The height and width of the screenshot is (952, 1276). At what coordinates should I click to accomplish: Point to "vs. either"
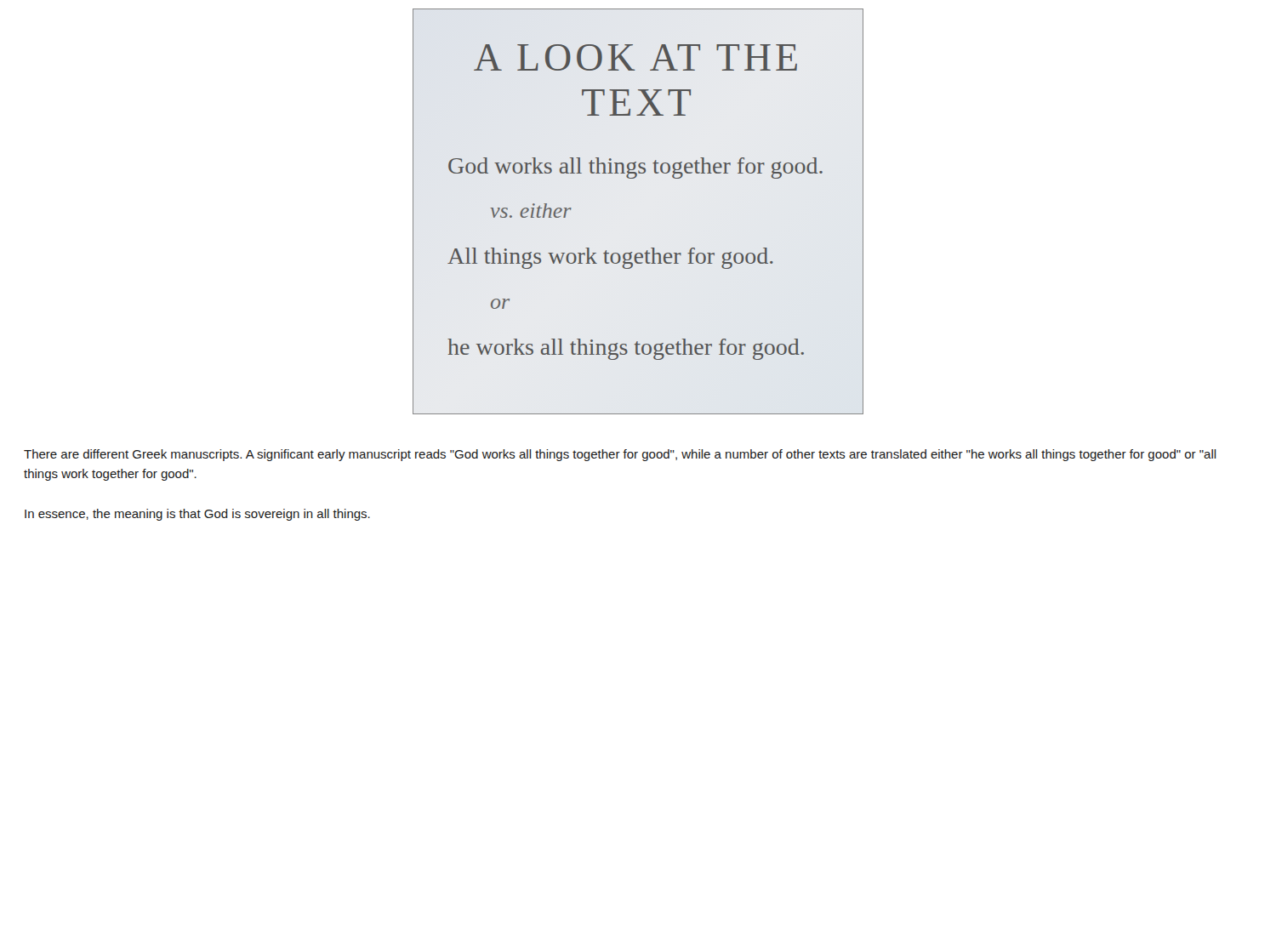click(x=530, y=211)
